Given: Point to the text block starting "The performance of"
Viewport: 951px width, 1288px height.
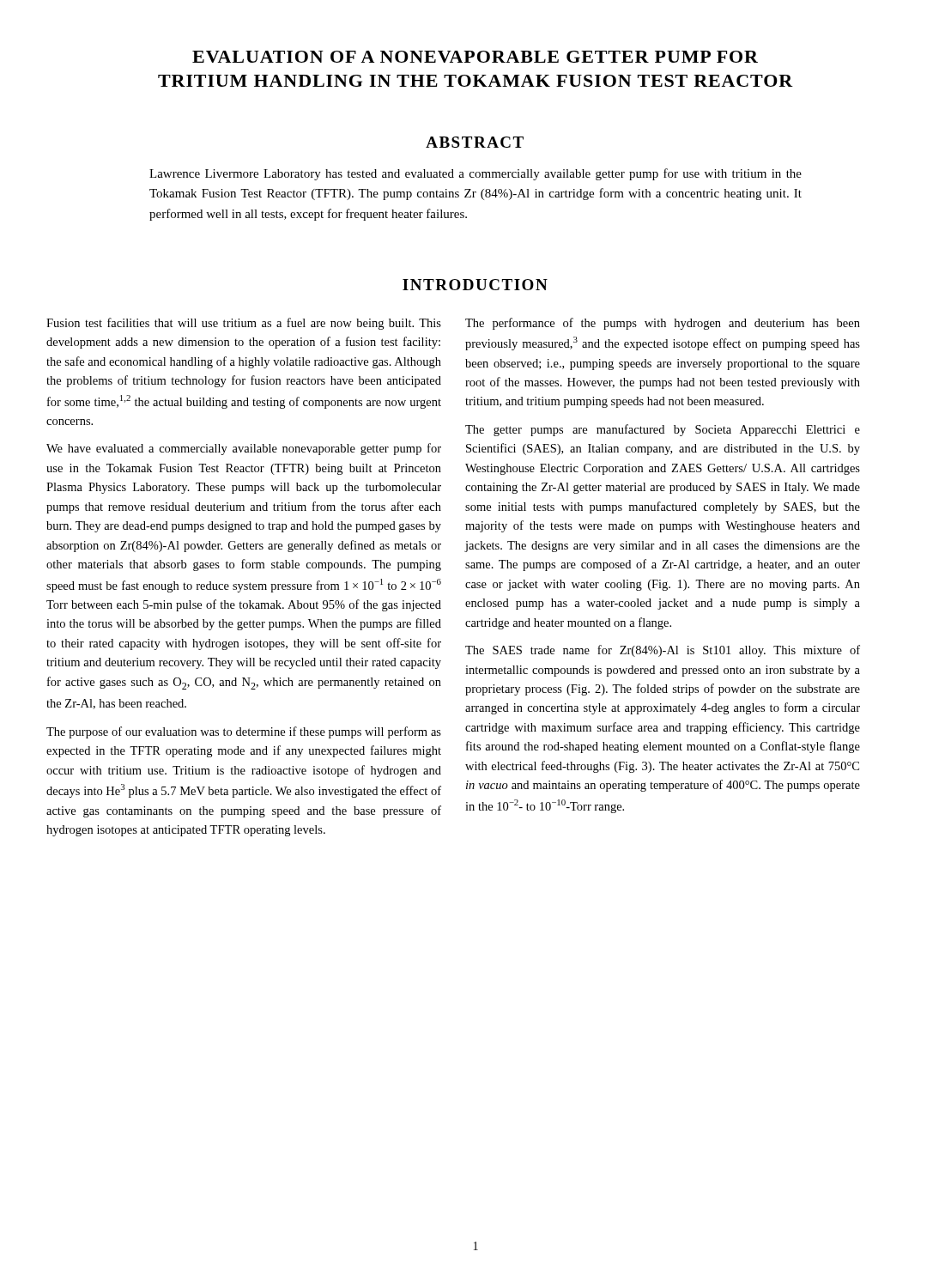Looking at the screenshot, I should coord(663,565).
